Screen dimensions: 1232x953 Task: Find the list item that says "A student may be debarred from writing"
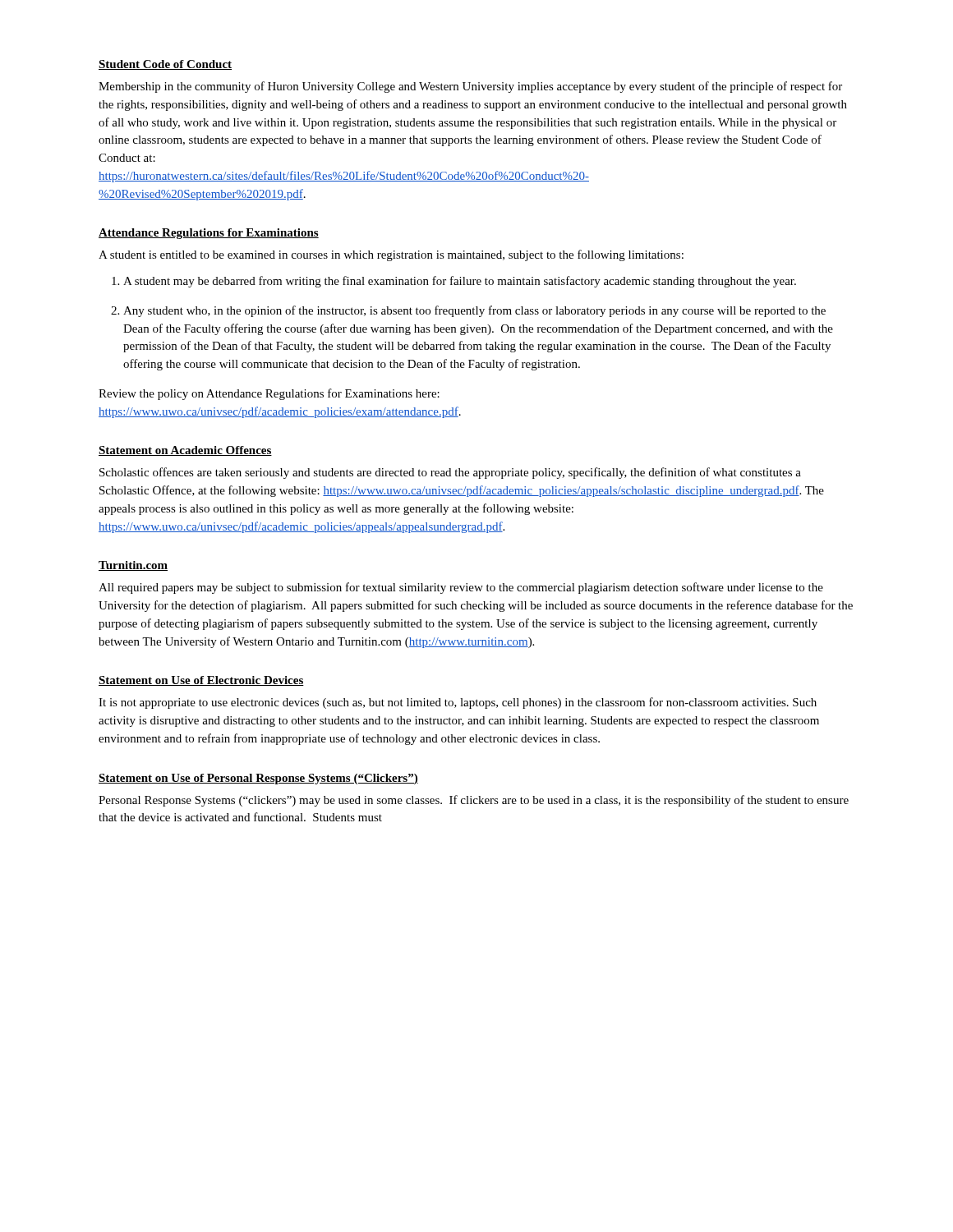coord(460,281)
